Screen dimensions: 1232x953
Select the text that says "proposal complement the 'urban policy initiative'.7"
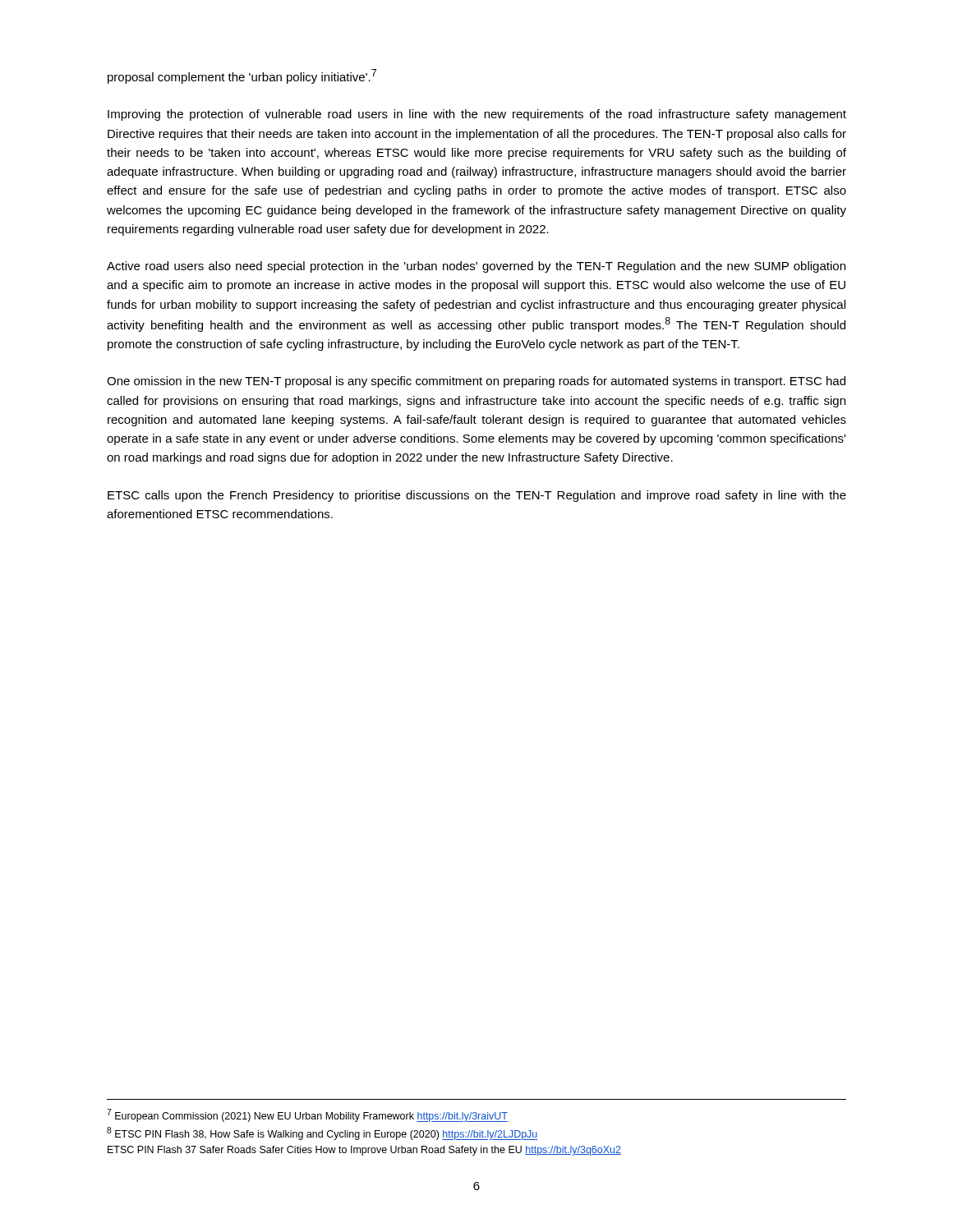(x=242, y=76)
